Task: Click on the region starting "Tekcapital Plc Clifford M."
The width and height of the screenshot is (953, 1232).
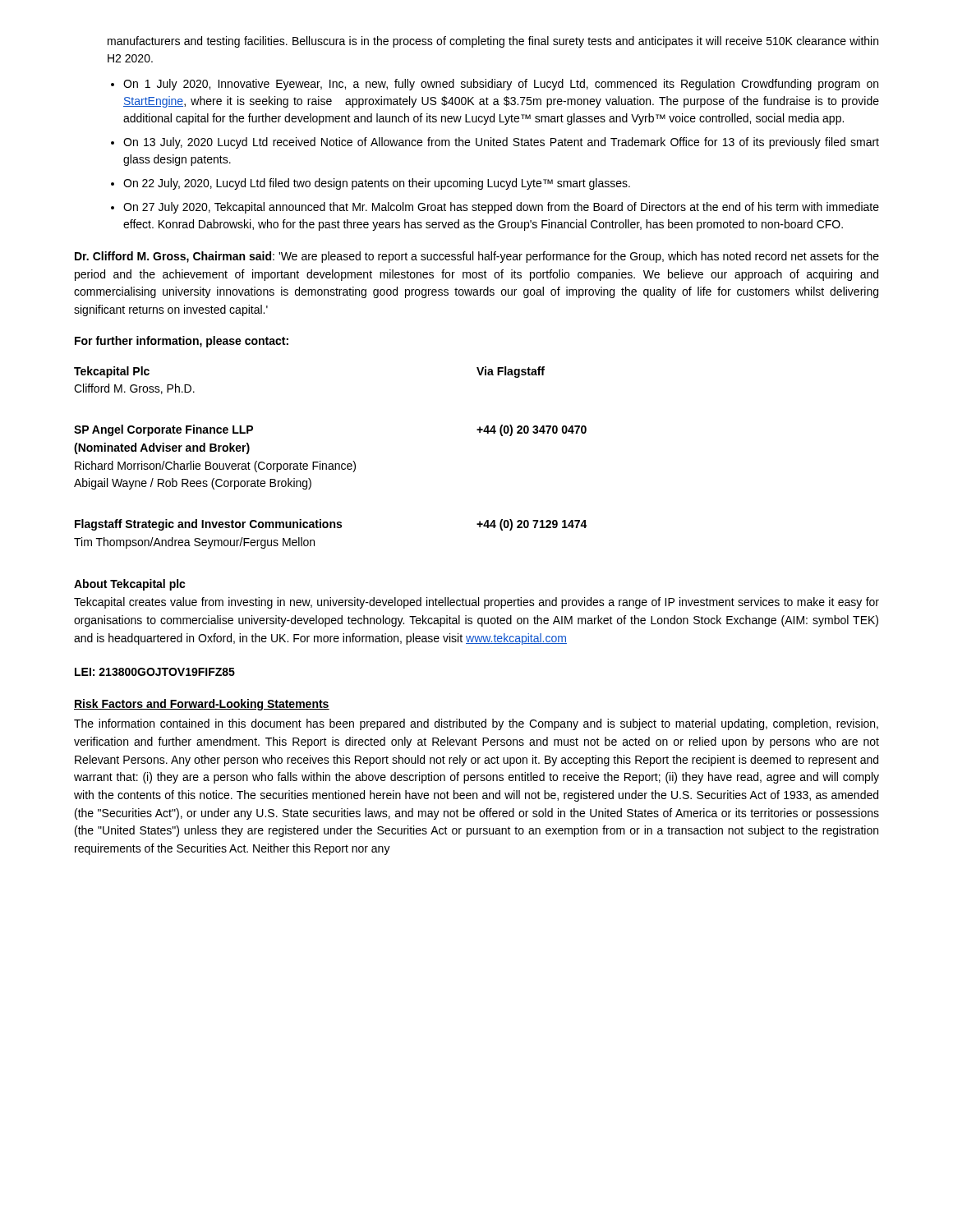Action: (x=135, y=380)
